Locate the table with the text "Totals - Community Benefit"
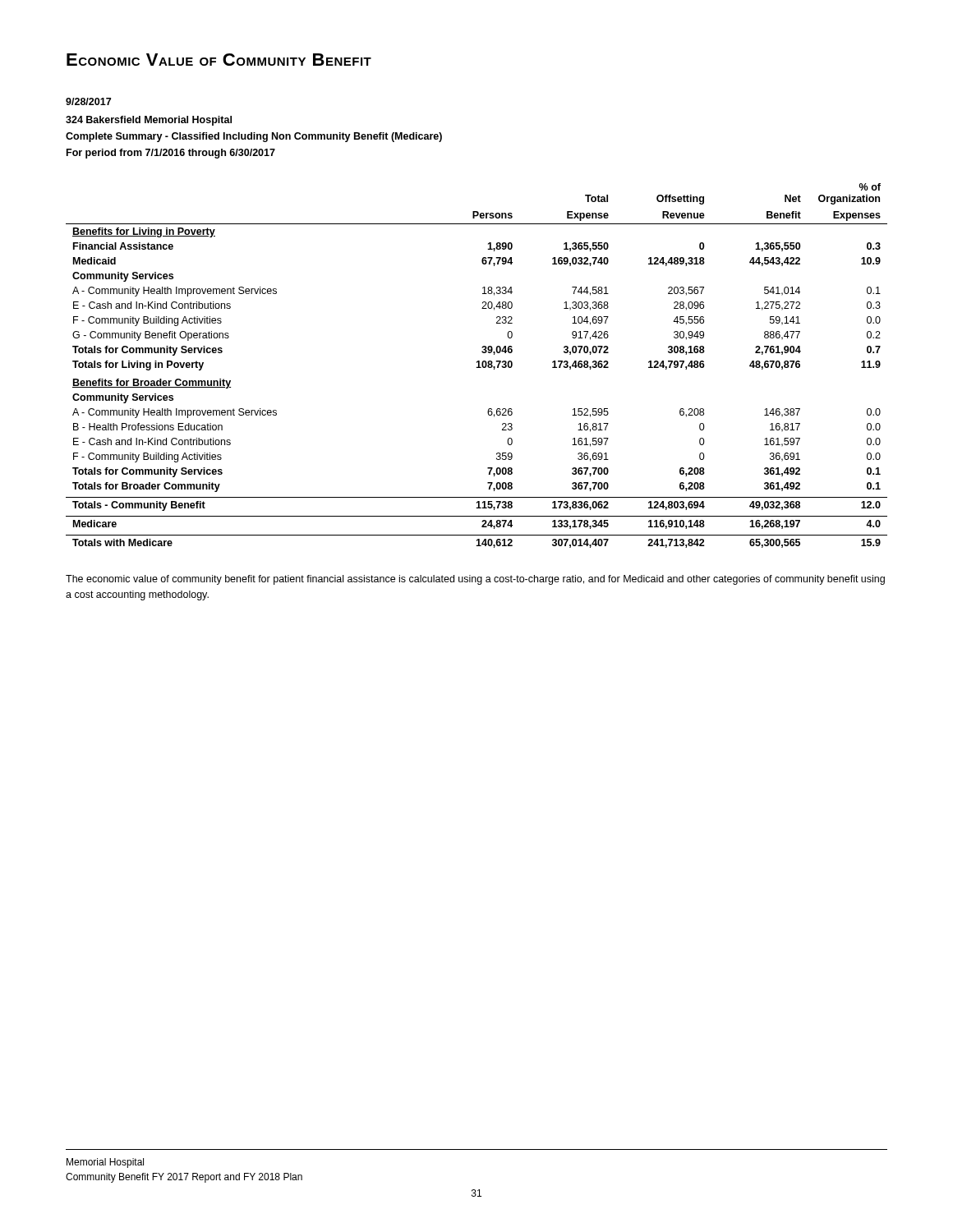 click(476, 365)
